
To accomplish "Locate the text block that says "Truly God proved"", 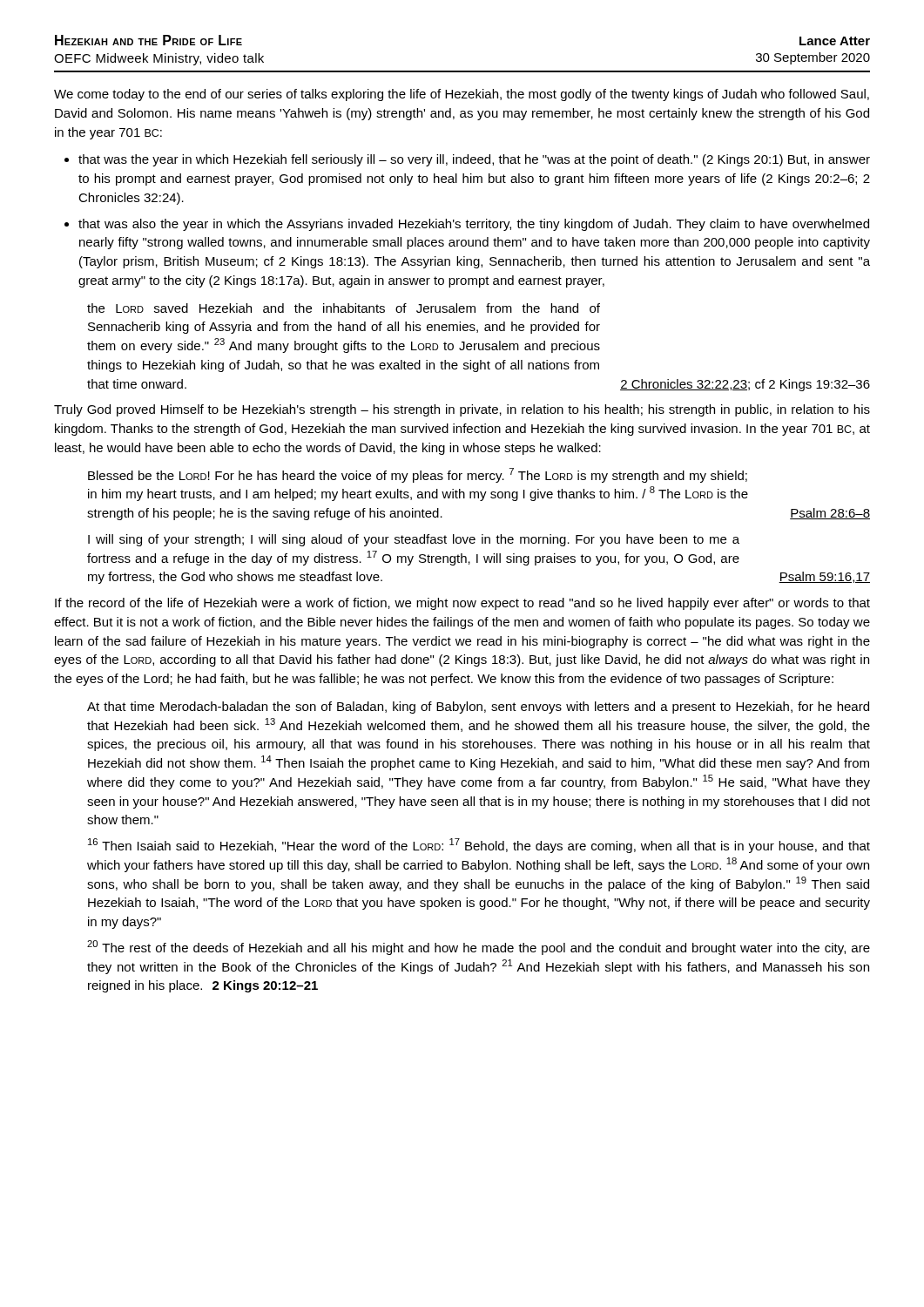I will [x=462, y=428].
